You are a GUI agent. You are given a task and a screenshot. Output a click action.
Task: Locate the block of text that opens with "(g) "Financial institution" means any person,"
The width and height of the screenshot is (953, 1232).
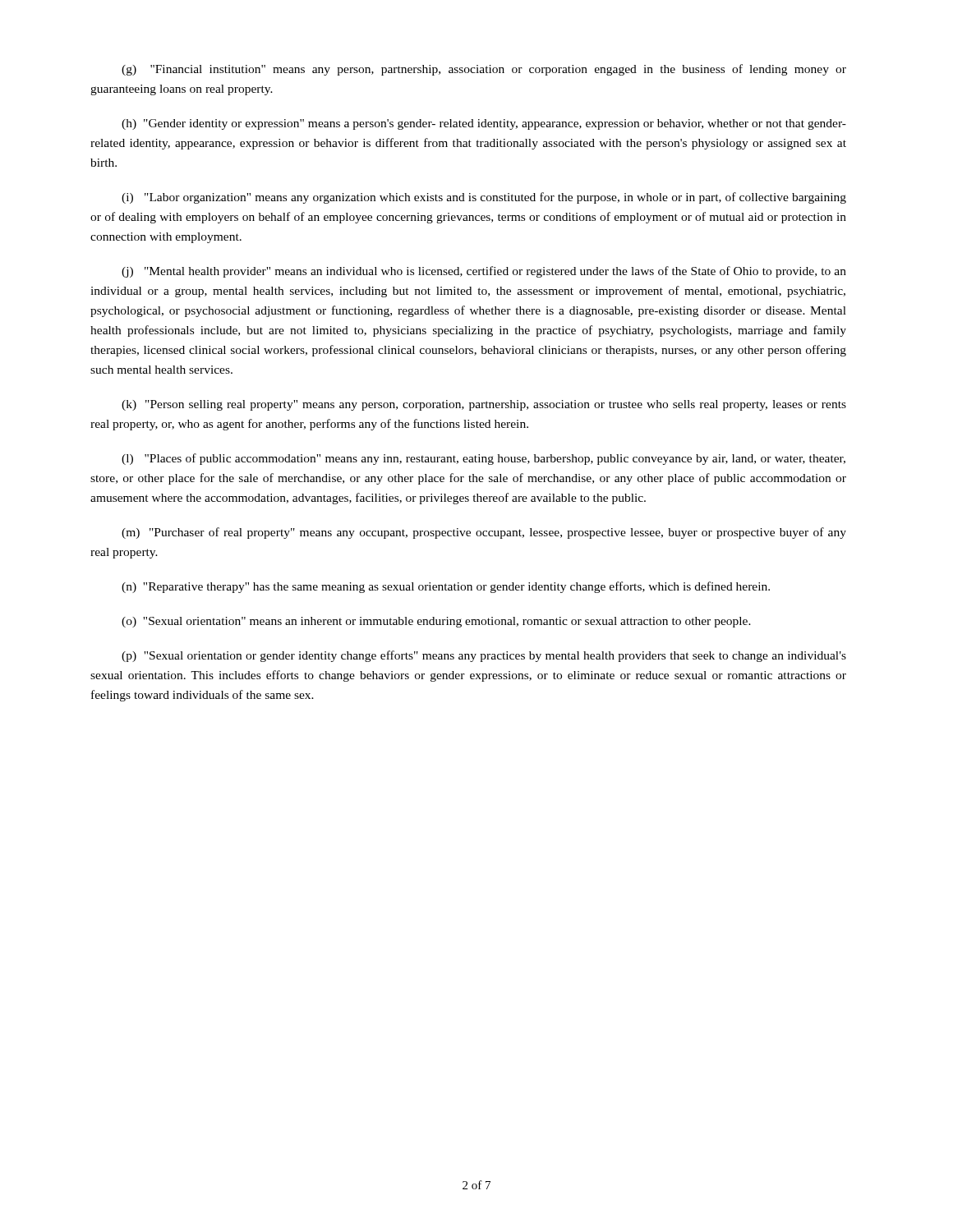point(468,79)
